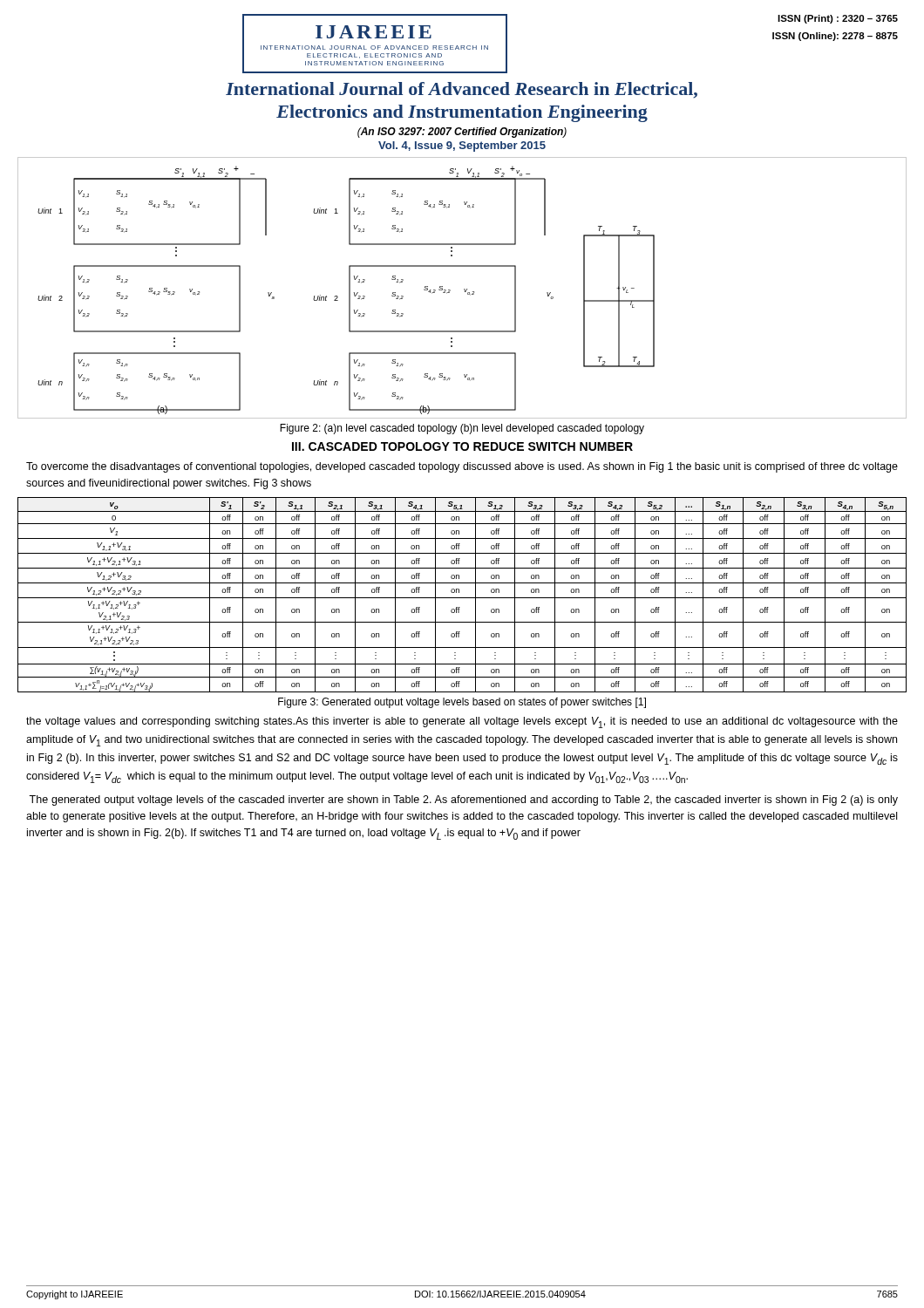Click on the block starting "Figure 3: Generated output voltage levels based"
The width and height of the screenshot is (924, 1308).
pos(462,702)
